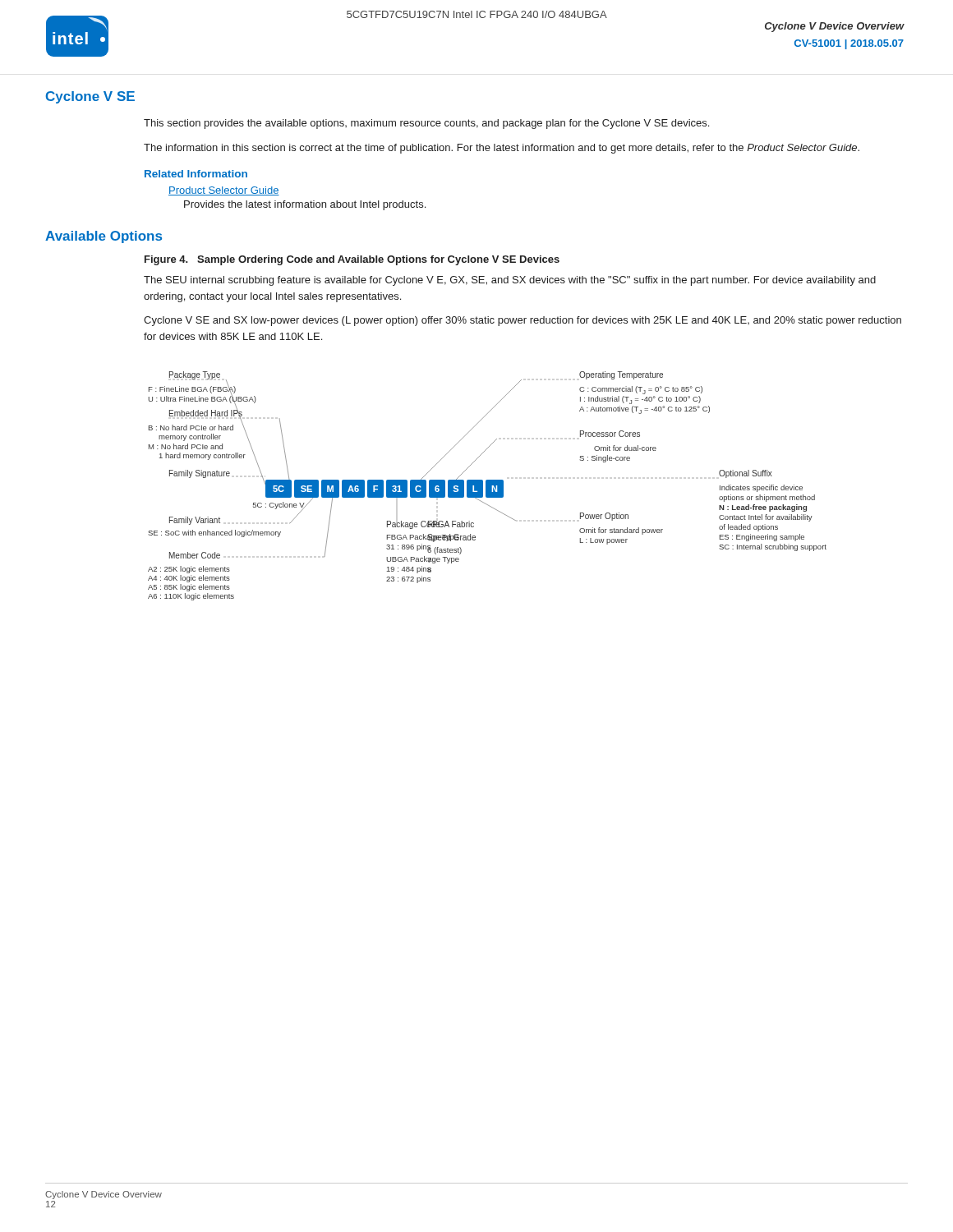This screenshot has width=953, height=1232.
Task: Find the schematic
Action: coord(526,516)
